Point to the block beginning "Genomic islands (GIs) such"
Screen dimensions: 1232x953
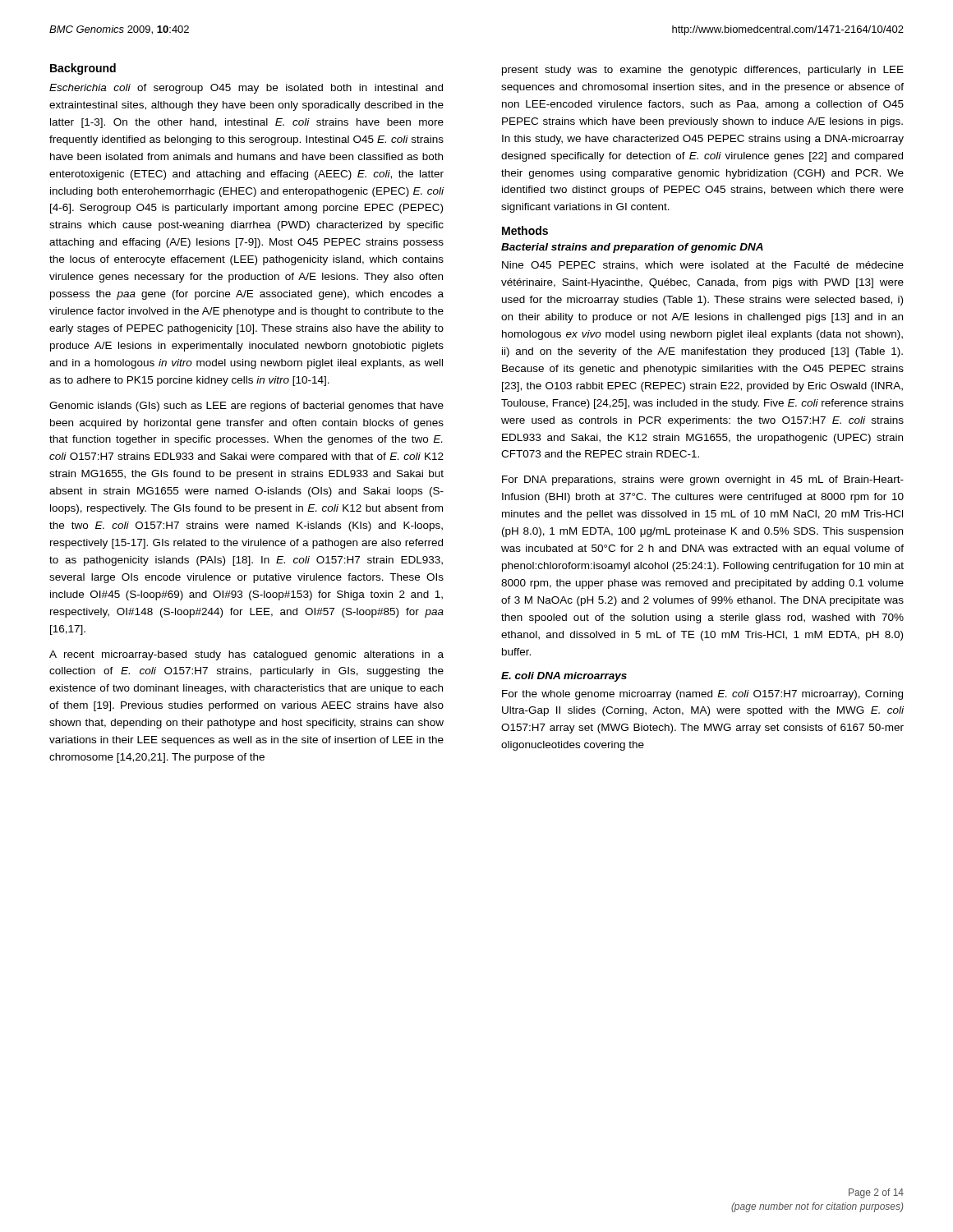(x=246, y=518)
